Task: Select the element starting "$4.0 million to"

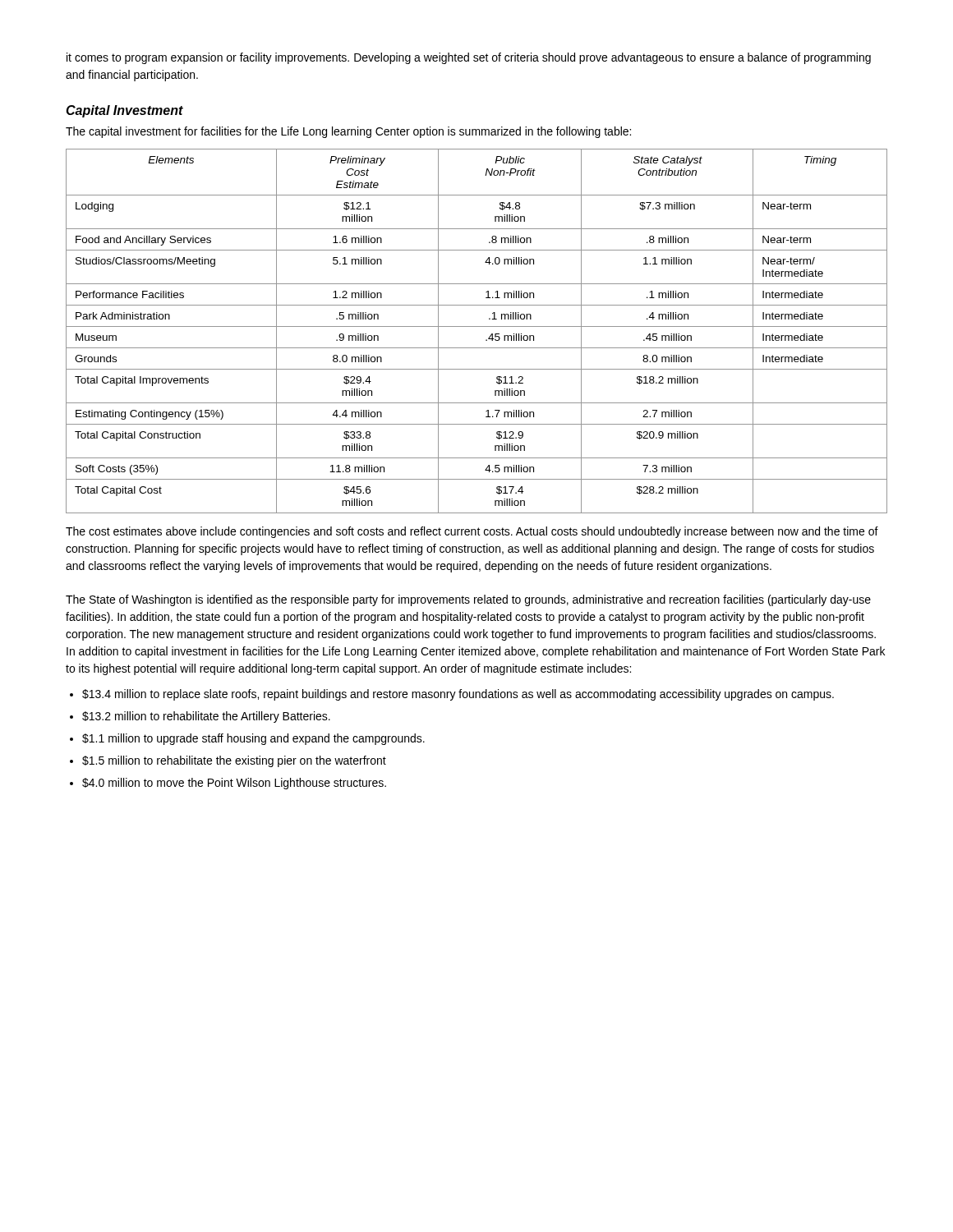Action: tap(234, 784)
